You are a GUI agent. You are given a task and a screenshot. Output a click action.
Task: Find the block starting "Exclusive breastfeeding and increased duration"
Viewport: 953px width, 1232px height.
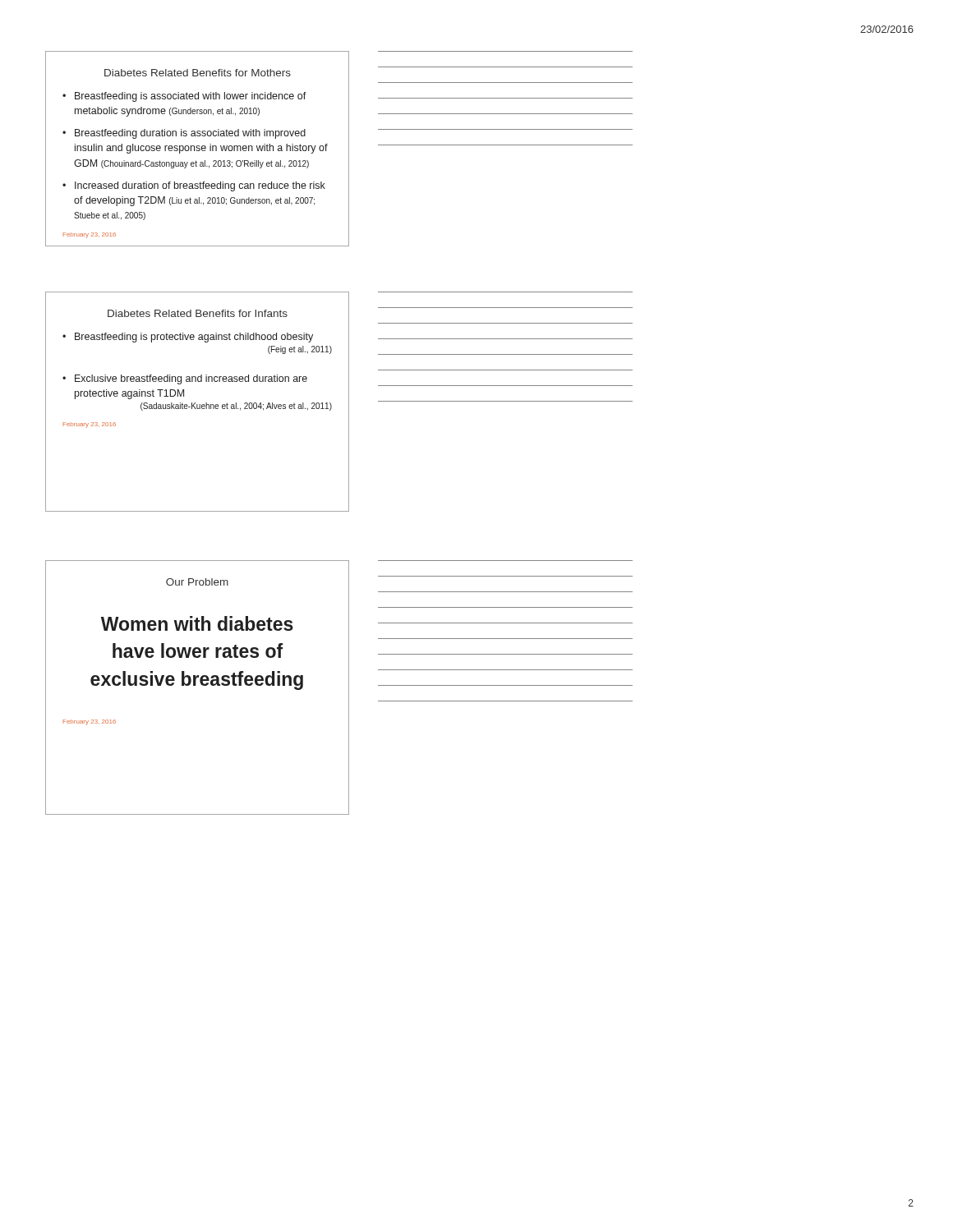[203, 393]
